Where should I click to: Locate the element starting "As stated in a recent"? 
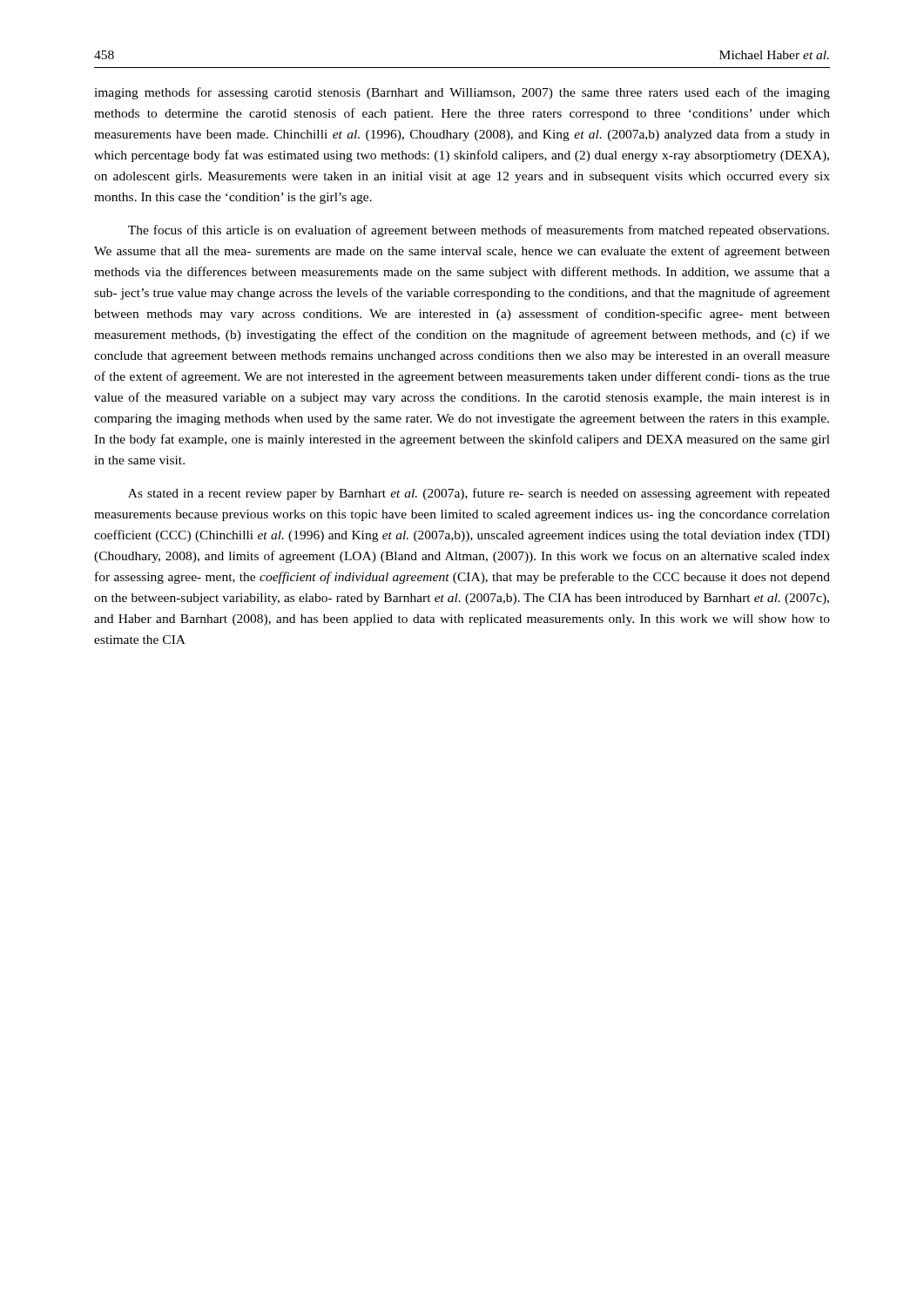[x=462, y=567]
